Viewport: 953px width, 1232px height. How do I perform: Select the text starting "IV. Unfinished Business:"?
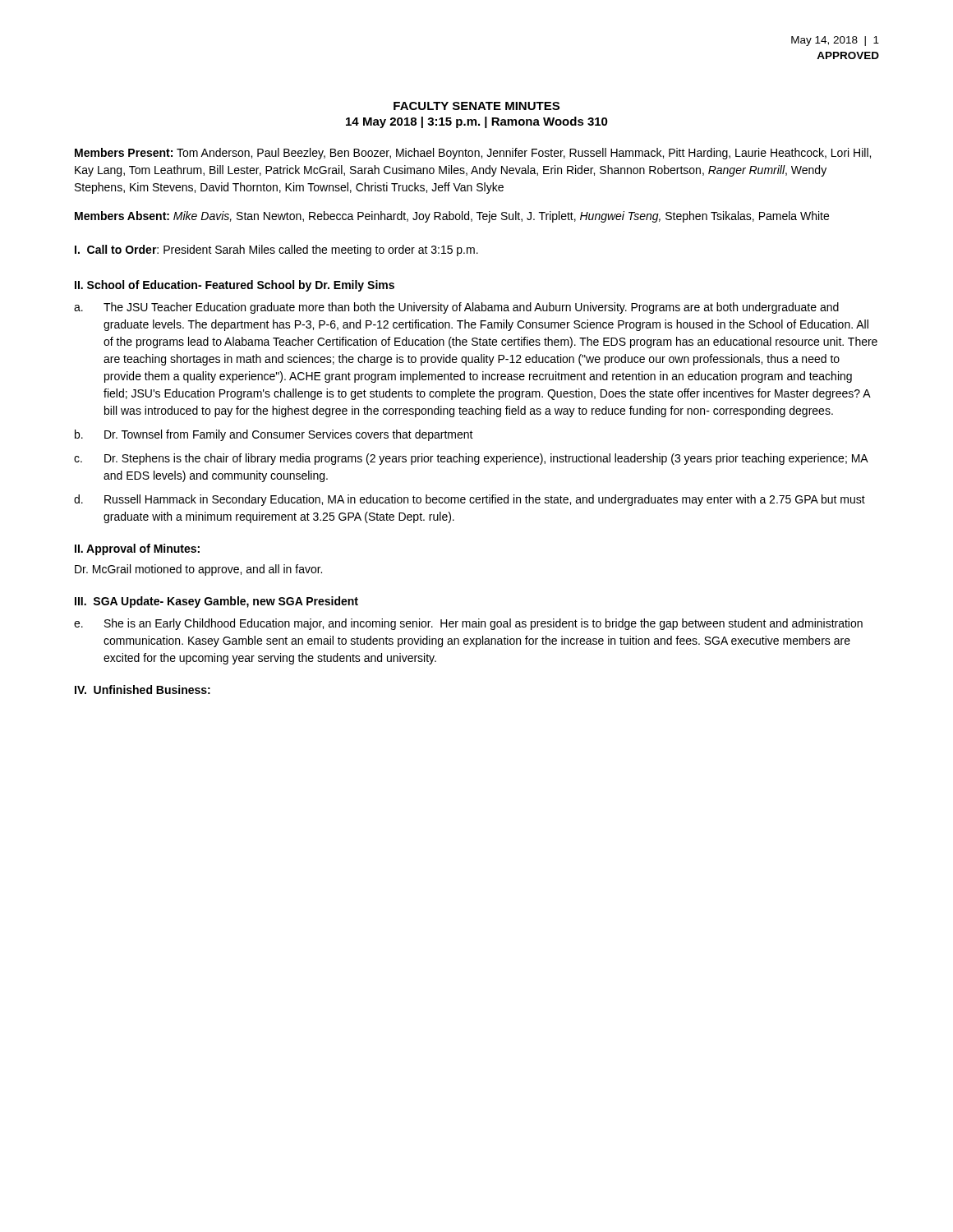pos(142,690)
